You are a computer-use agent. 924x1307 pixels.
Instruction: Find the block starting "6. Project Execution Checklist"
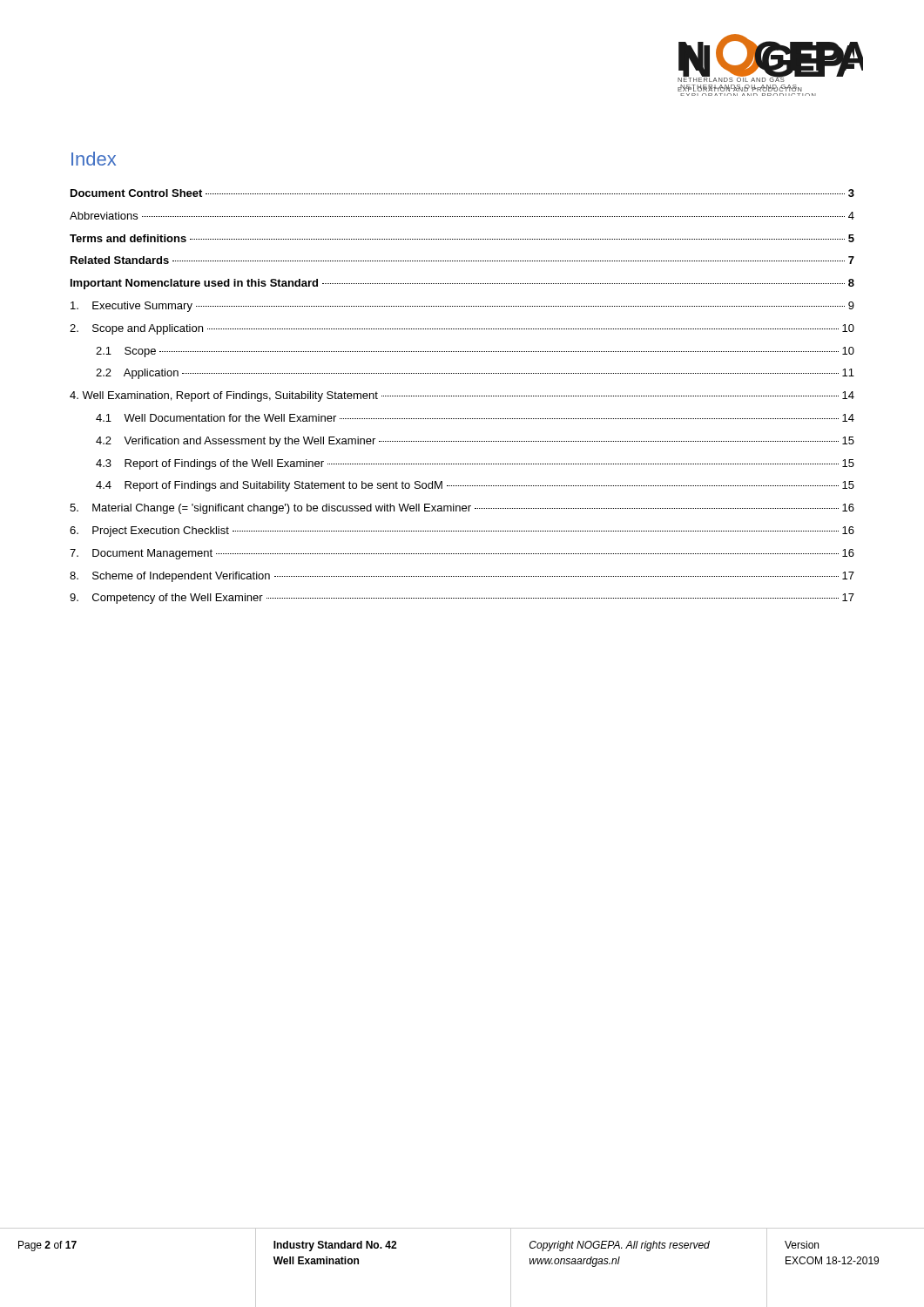(462, 531)
